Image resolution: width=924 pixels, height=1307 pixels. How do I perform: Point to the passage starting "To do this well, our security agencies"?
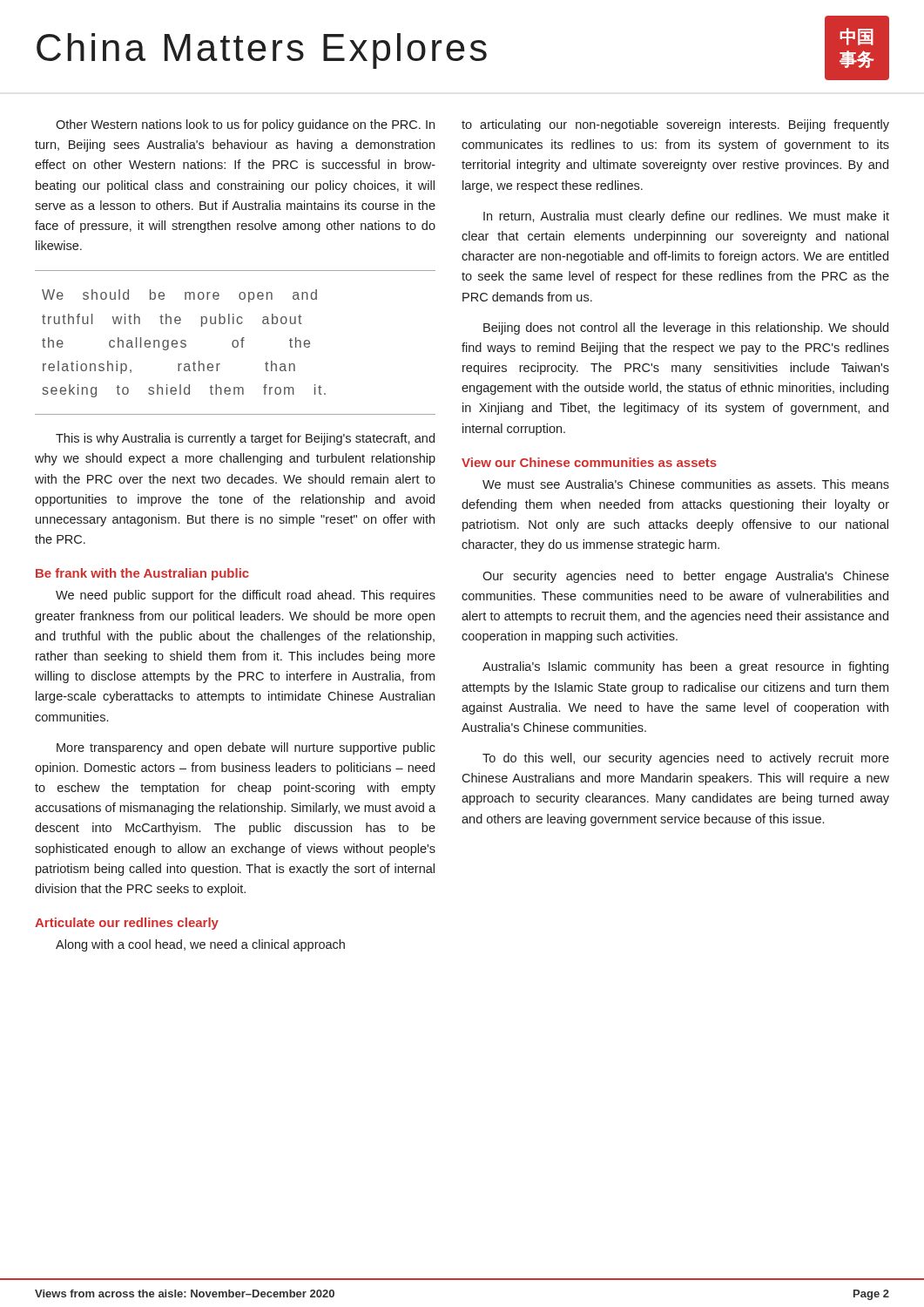coord(675,788)
